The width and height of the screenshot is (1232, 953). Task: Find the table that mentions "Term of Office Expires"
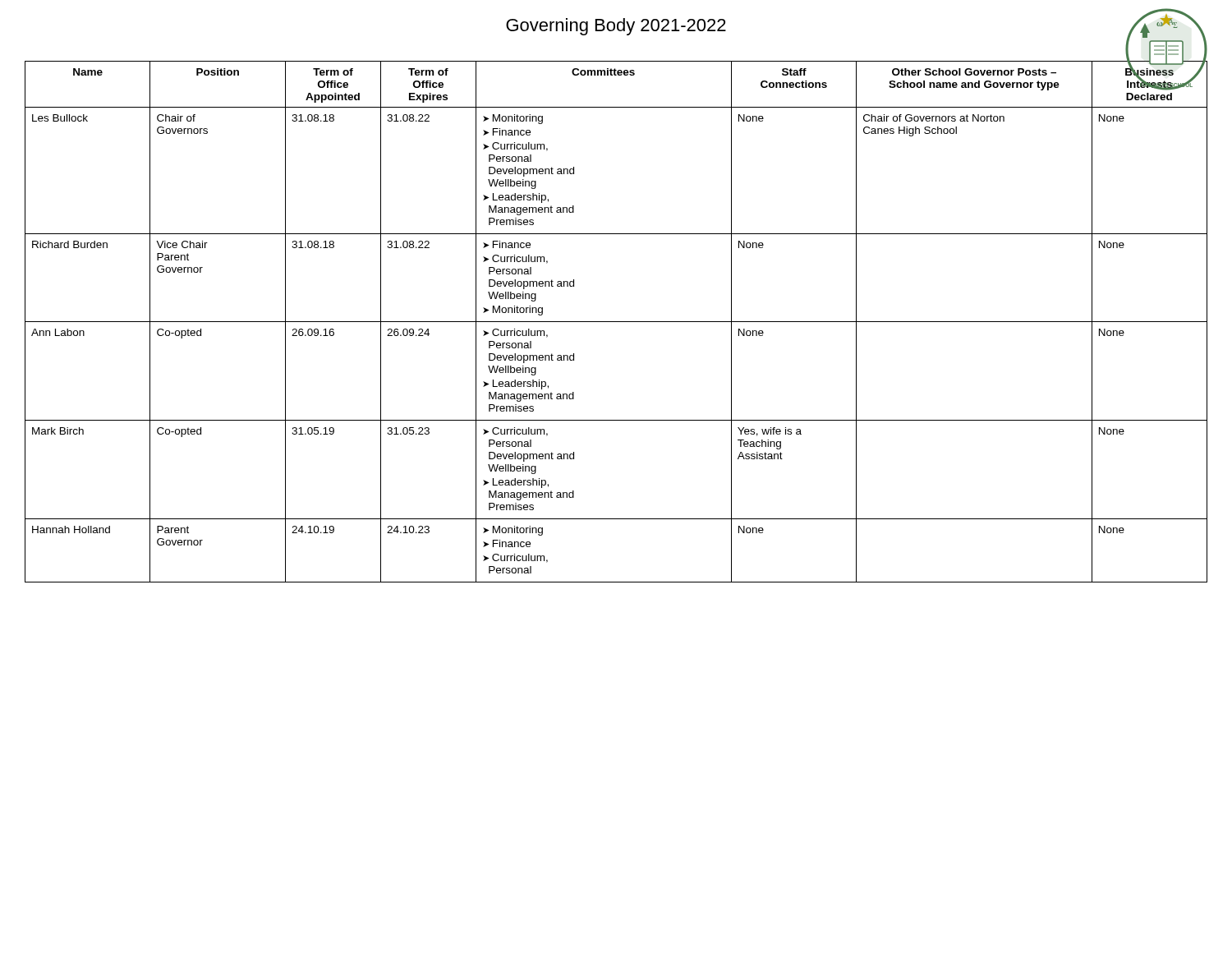click(616, 322)
